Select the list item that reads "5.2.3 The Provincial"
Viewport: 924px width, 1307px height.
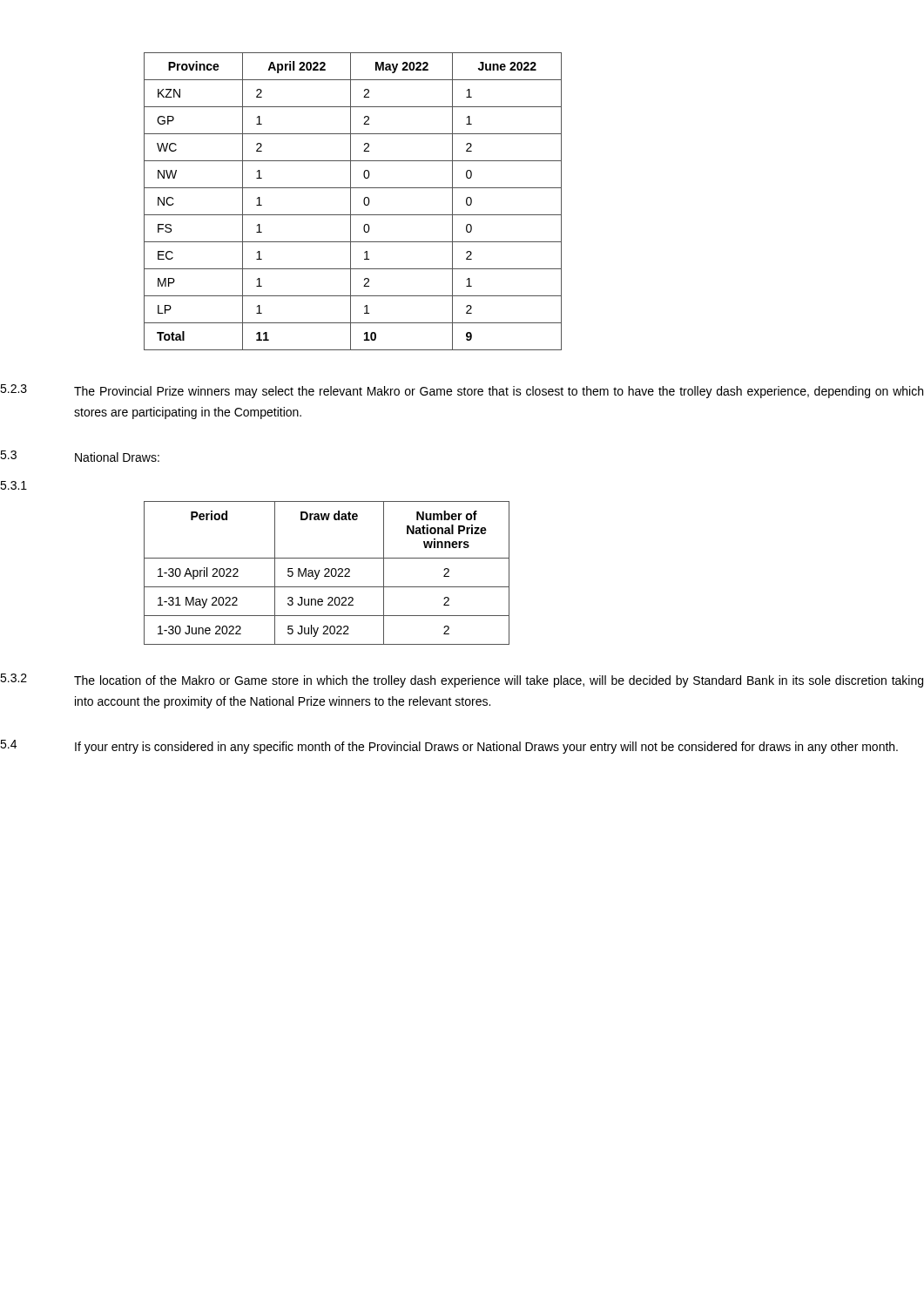coord(462,402)
